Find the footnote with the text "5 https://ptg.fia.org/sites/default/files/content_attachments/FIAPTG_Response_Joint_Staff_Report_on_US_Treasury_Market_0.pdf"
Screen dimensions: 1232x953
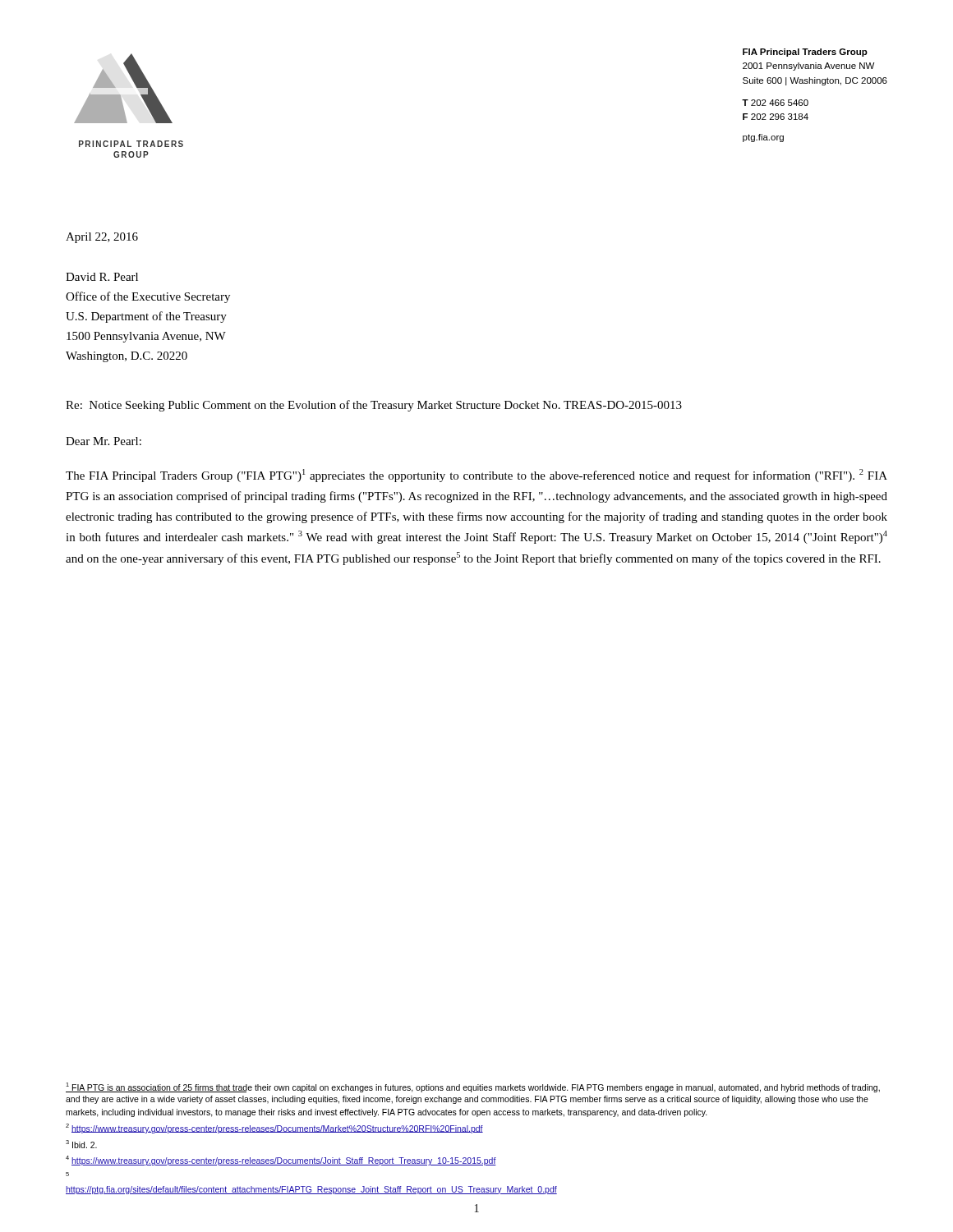pos(311,1182)
